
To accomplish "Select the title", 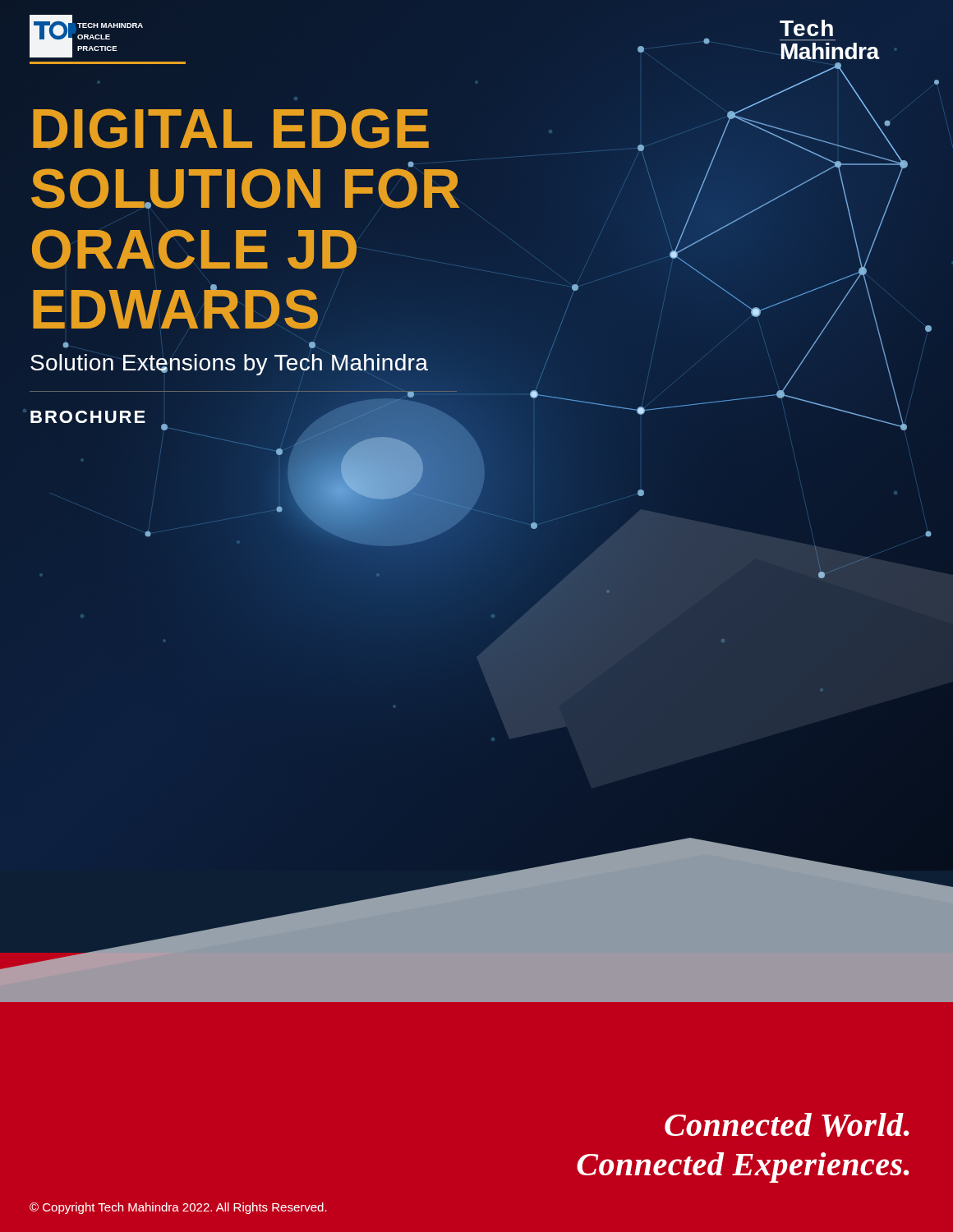I will pos(251,263).
